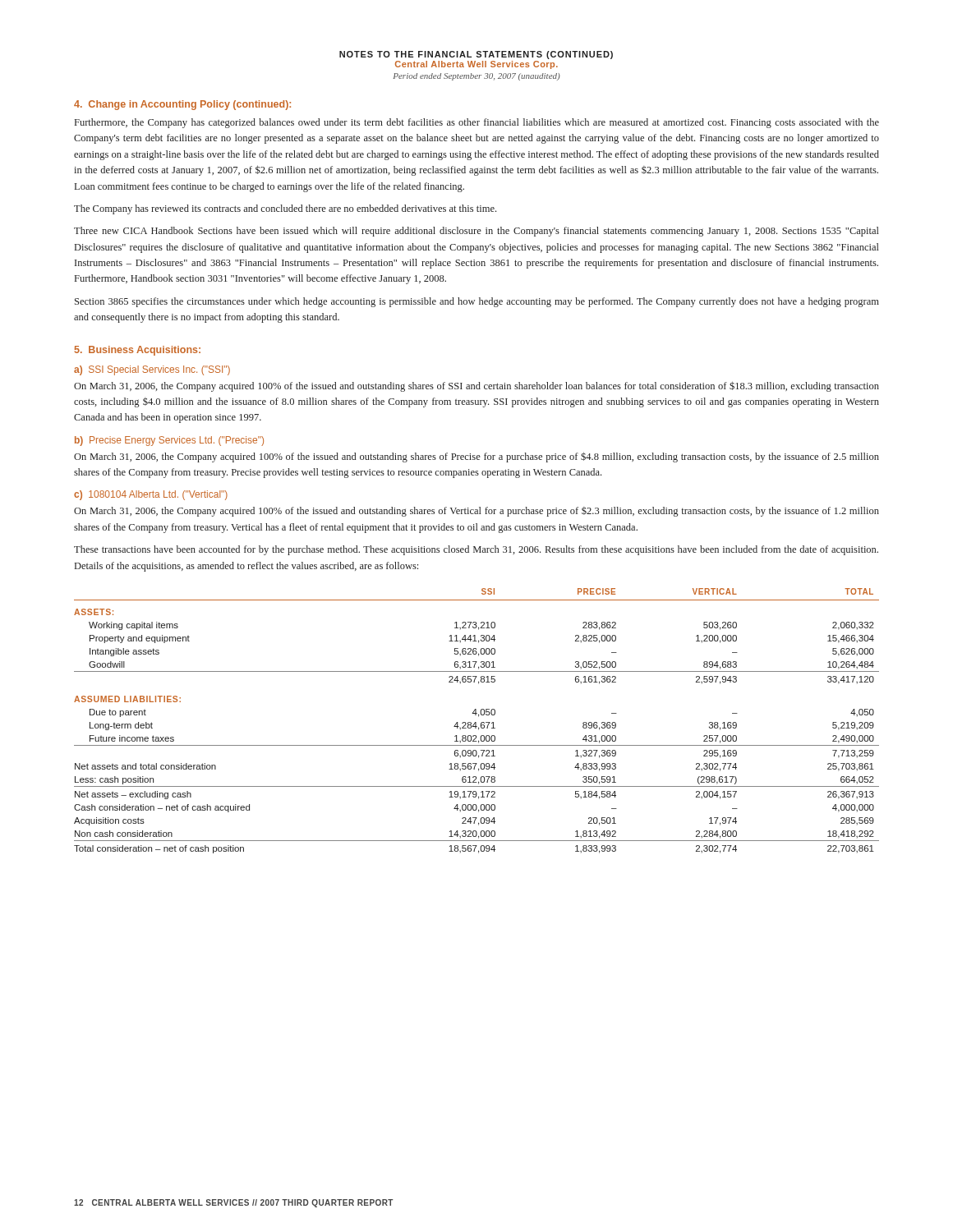
Task: Find the passage starting "The Company has reviewed its contracts"
Action: (286, 209)
